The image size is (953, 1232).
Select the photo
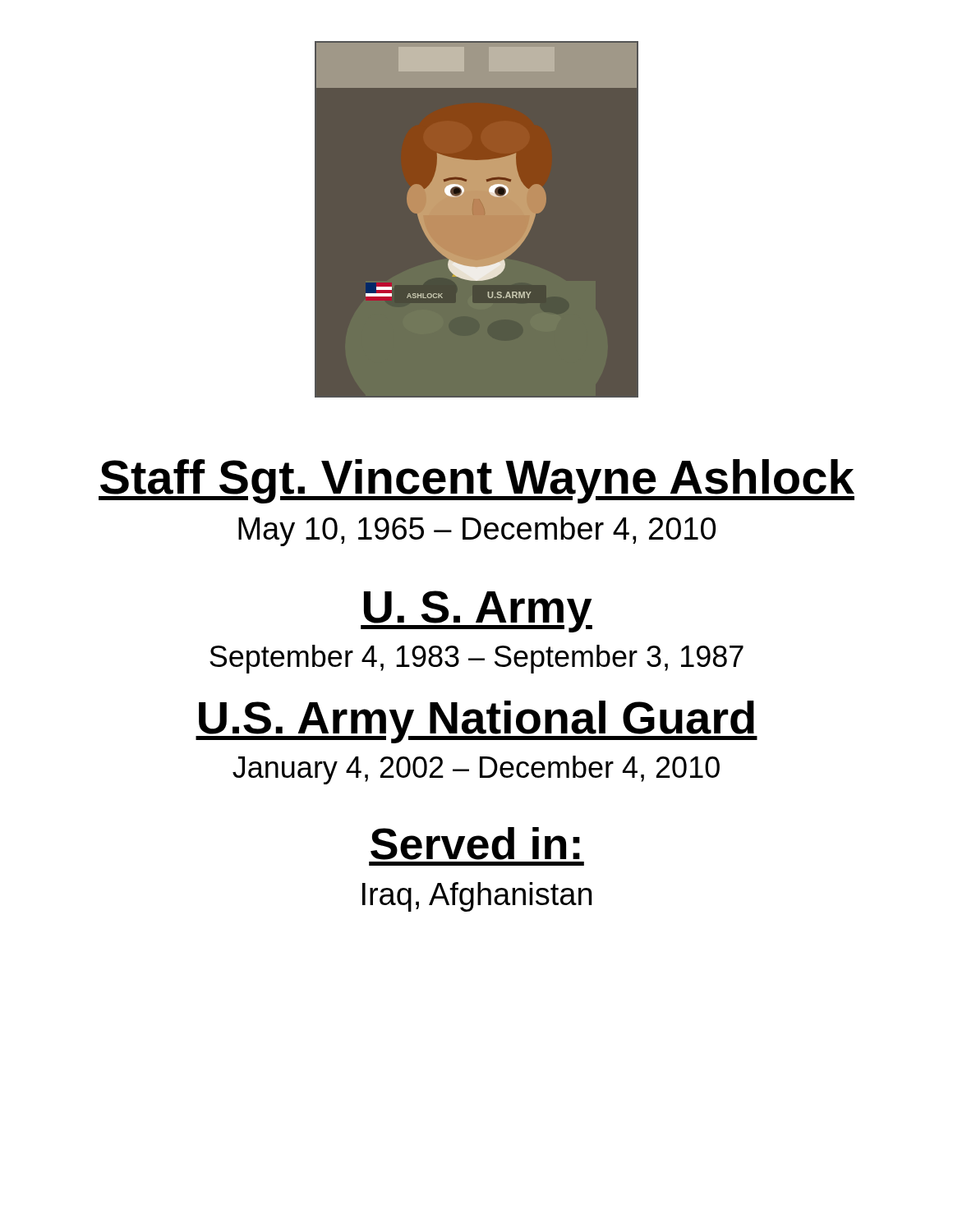tap(476, 232)
